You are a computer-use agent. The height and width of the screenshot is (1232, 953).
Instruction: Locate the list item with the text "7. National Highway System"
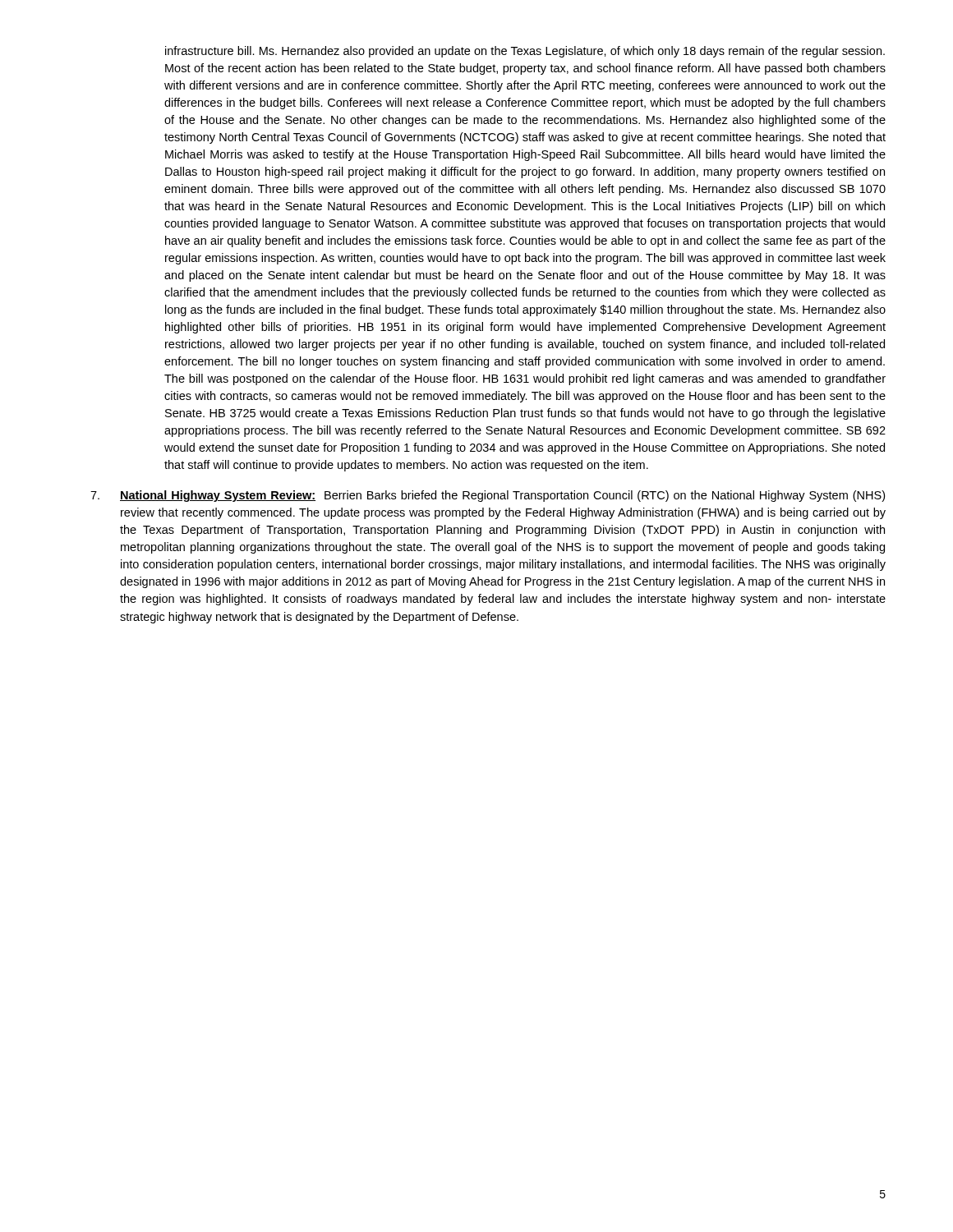tap(488, 556)
